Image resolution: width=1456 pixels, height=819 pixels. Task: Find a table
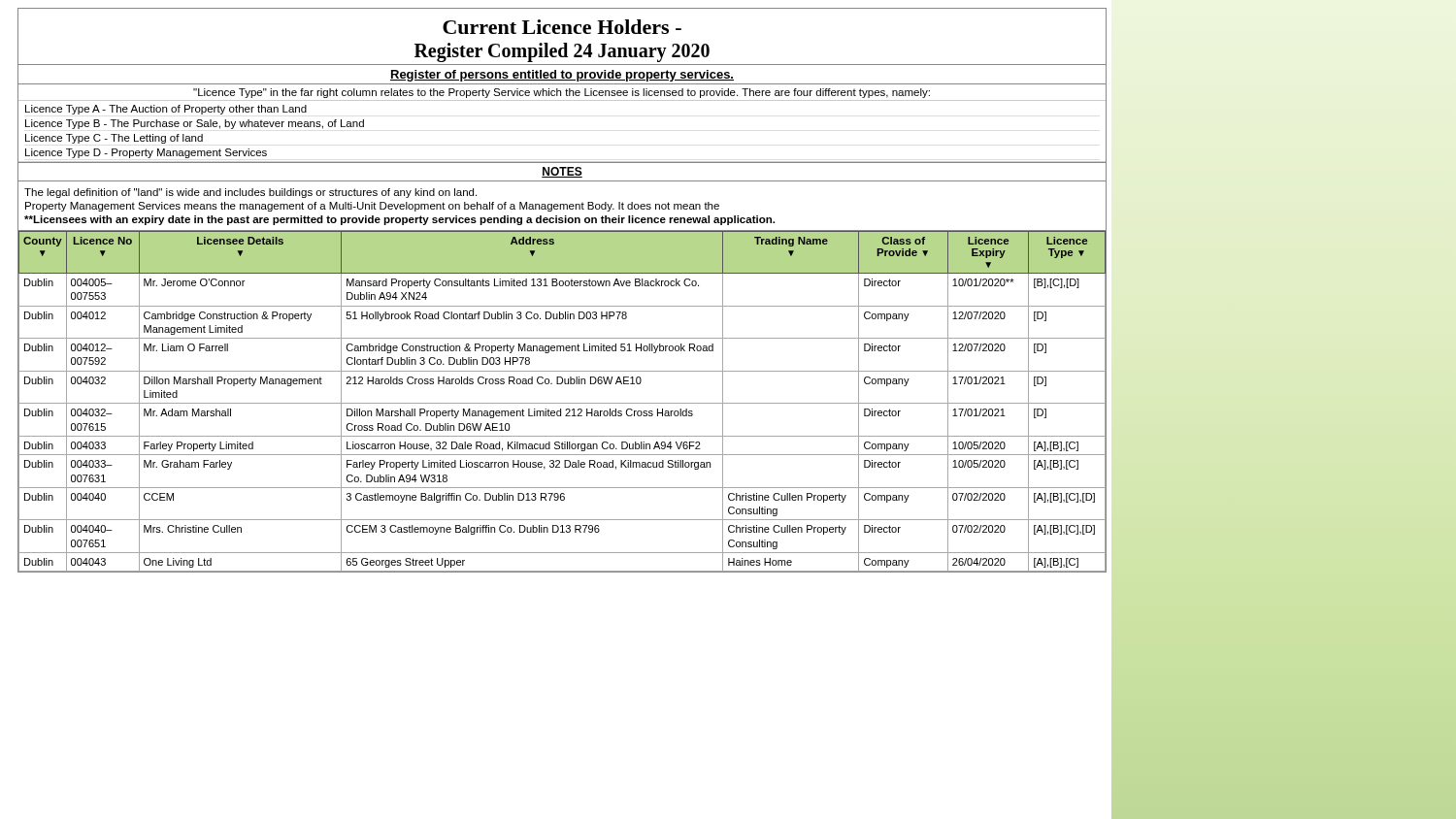tap(562, 401)
